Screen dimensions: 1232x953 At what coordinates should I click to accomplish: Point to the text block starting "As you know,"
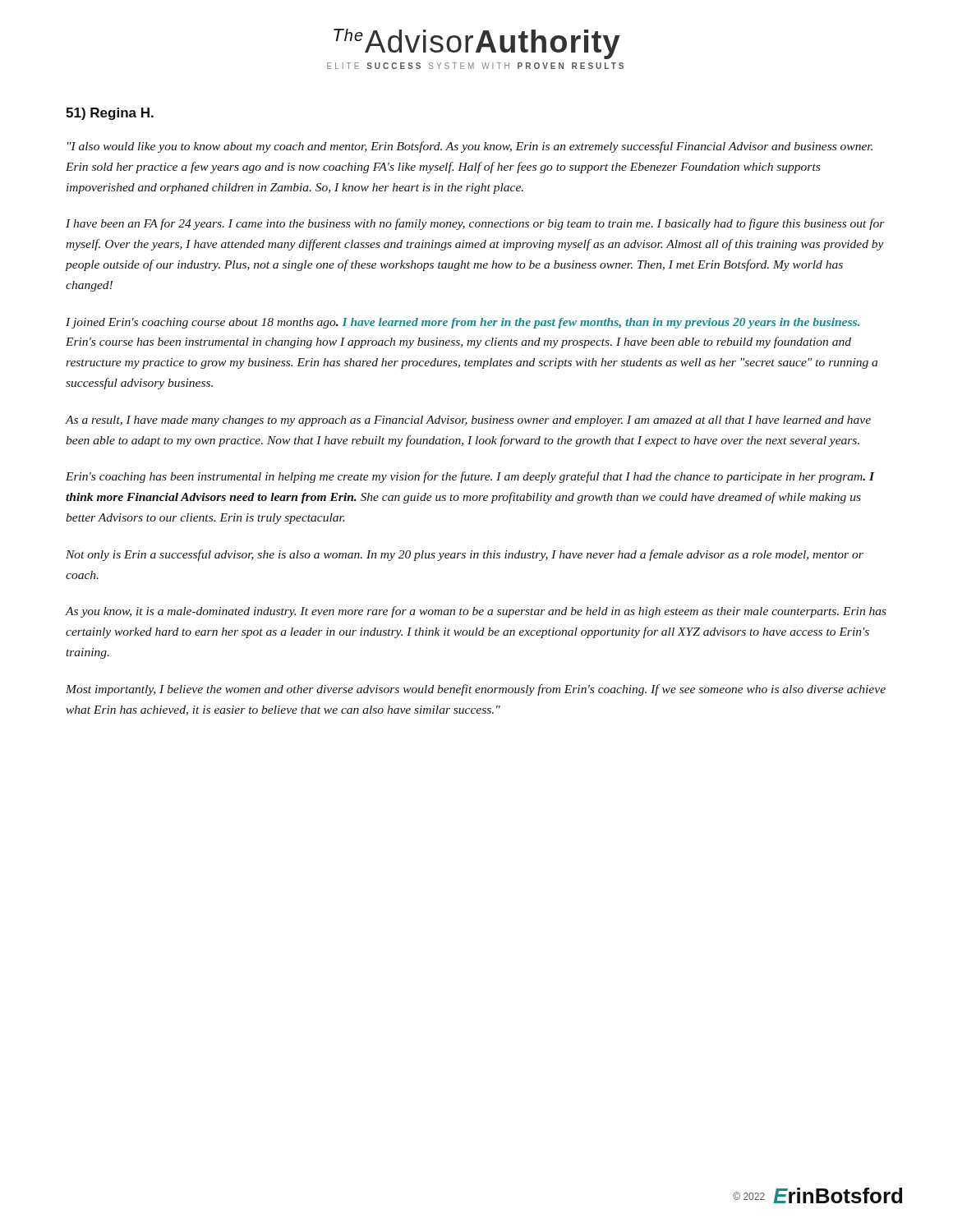tap(476, 631)
